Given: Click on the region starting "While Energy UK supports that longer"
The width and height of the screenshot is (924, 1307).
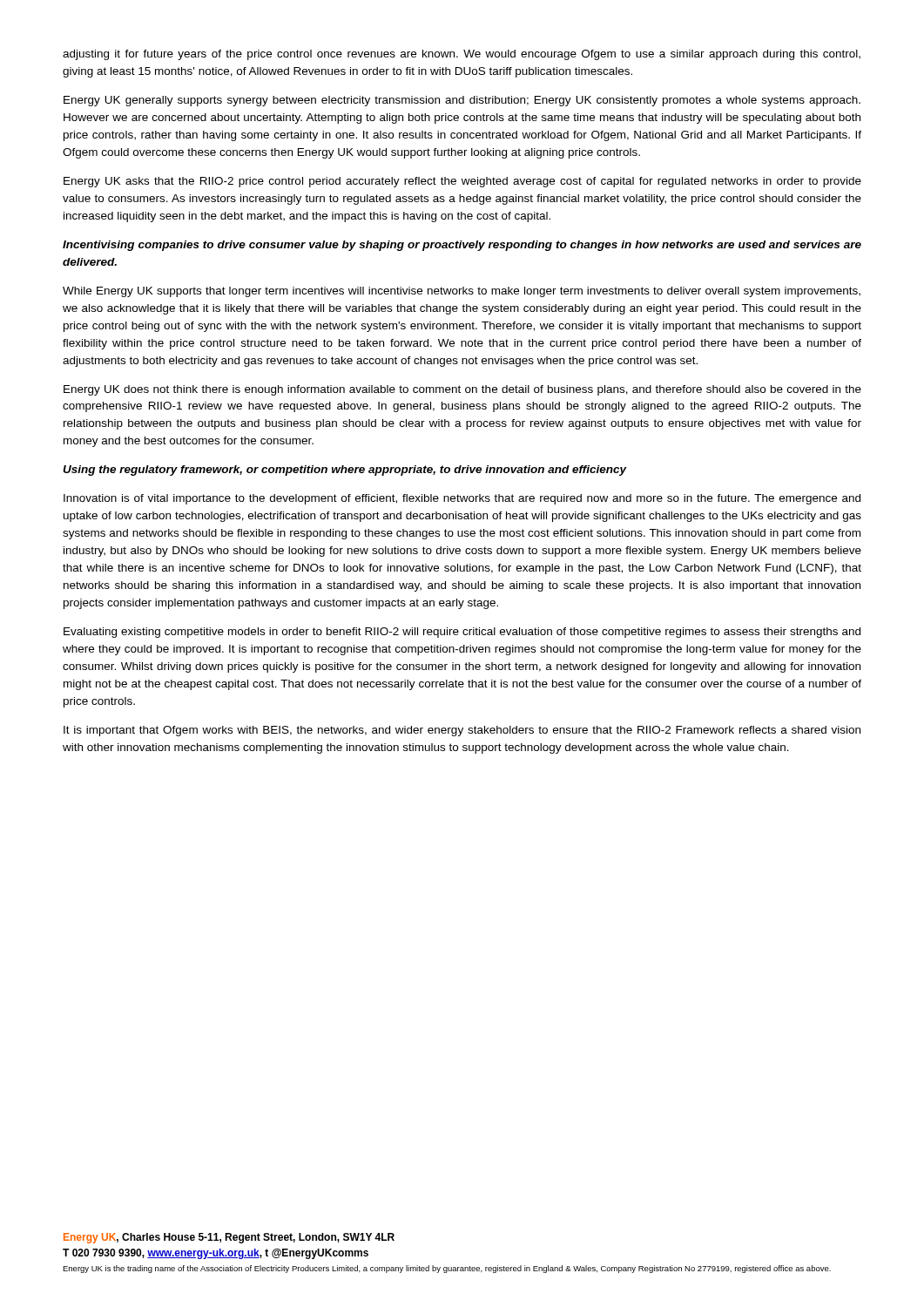Looking at the screenshot, I should 462,325.
